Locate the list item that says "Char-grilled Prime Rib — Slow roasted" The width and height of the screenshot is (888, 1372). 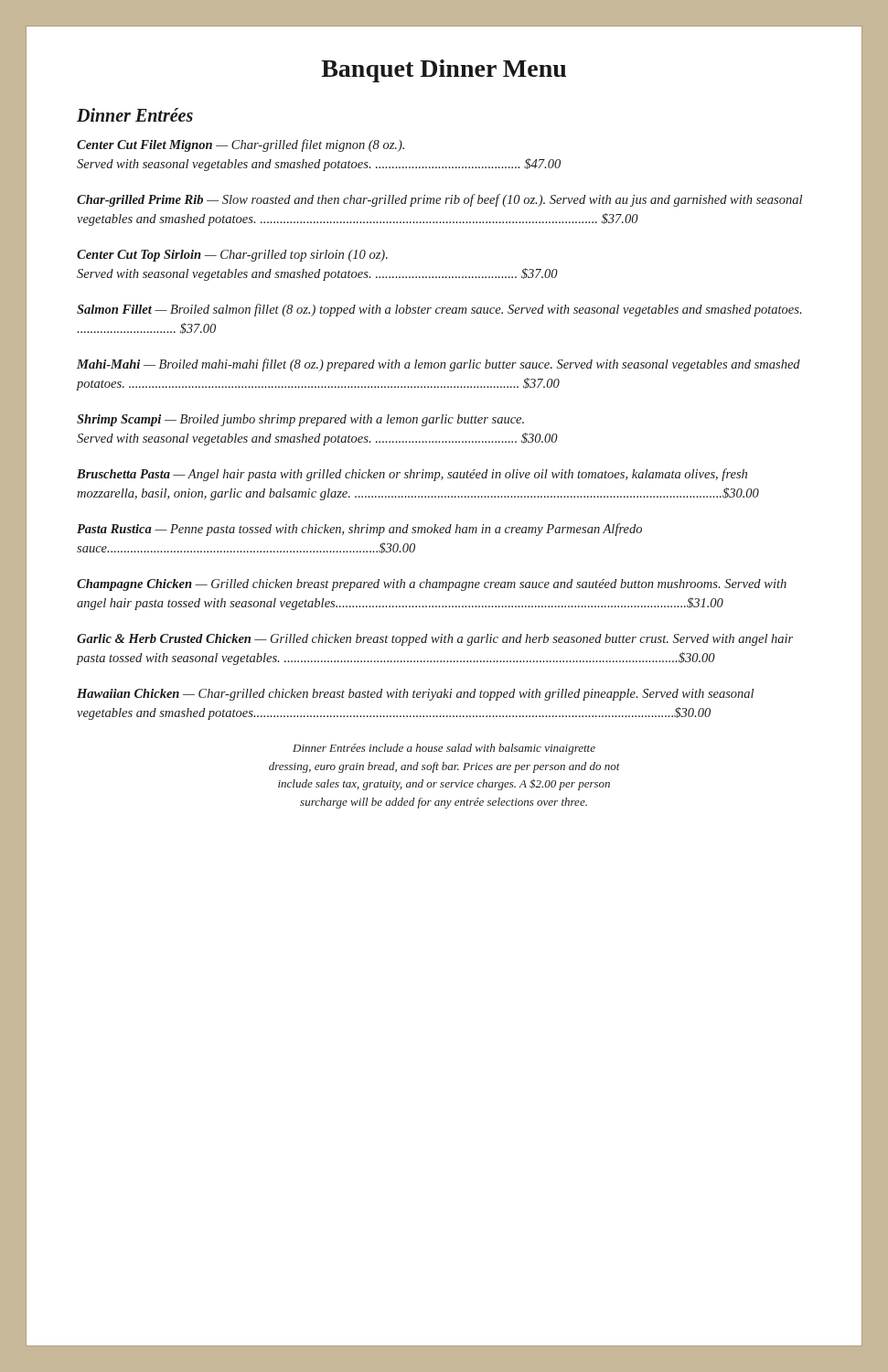point(440,209)
